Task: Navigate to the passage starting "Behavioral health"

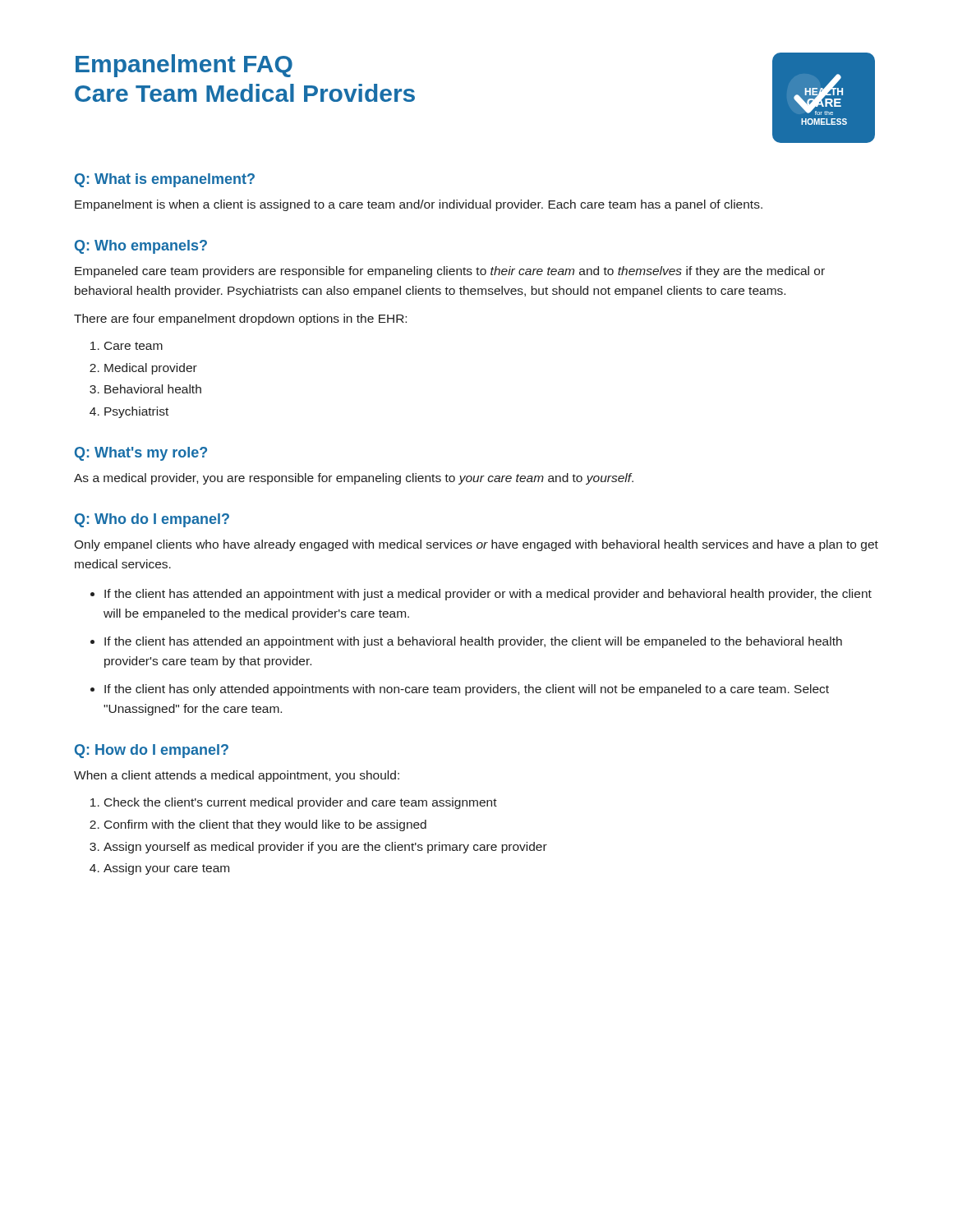Action: (153, 389)
